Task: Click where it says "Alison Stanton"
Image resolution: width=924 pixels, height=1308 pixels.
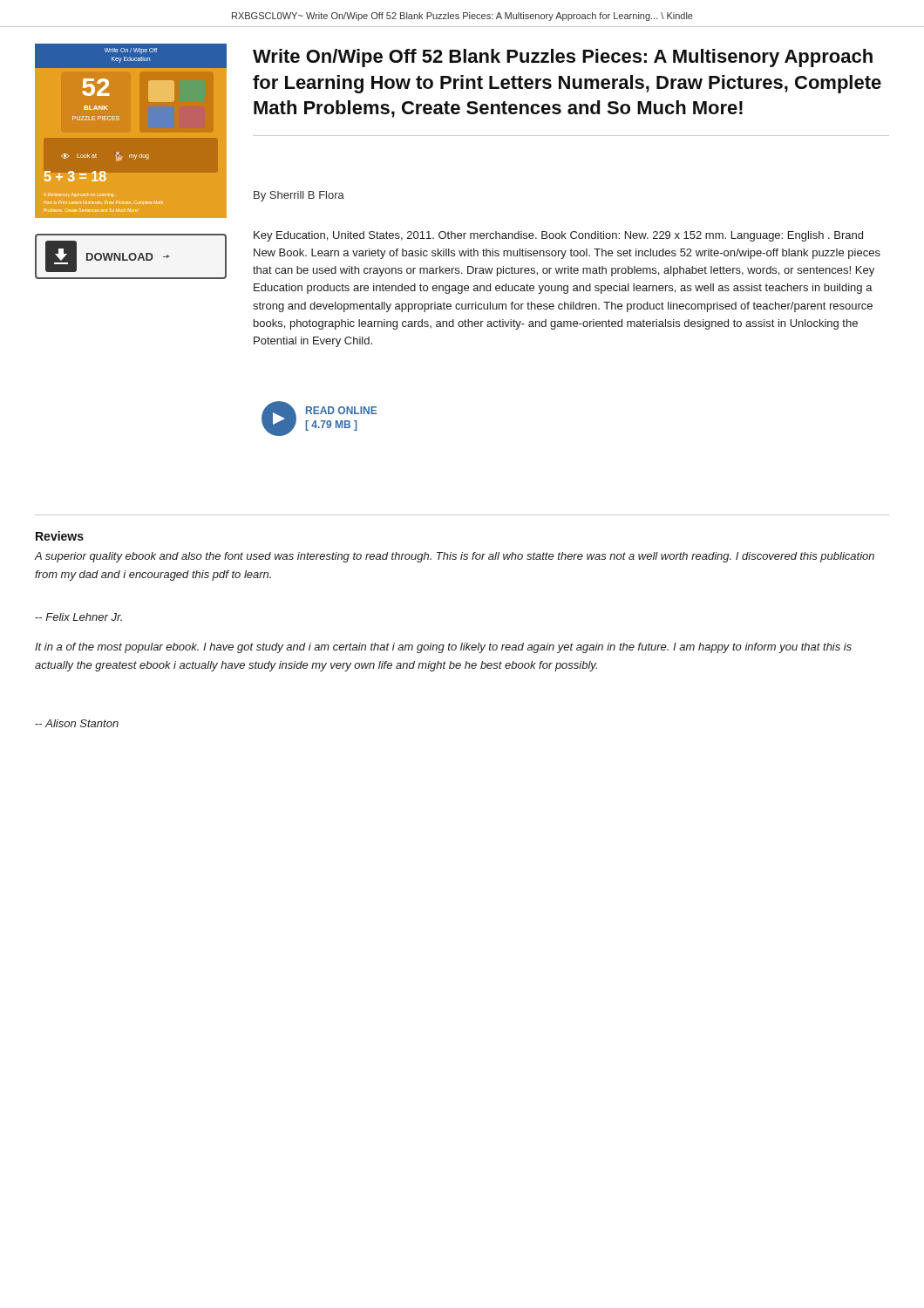Action: (x=77, y=723)
